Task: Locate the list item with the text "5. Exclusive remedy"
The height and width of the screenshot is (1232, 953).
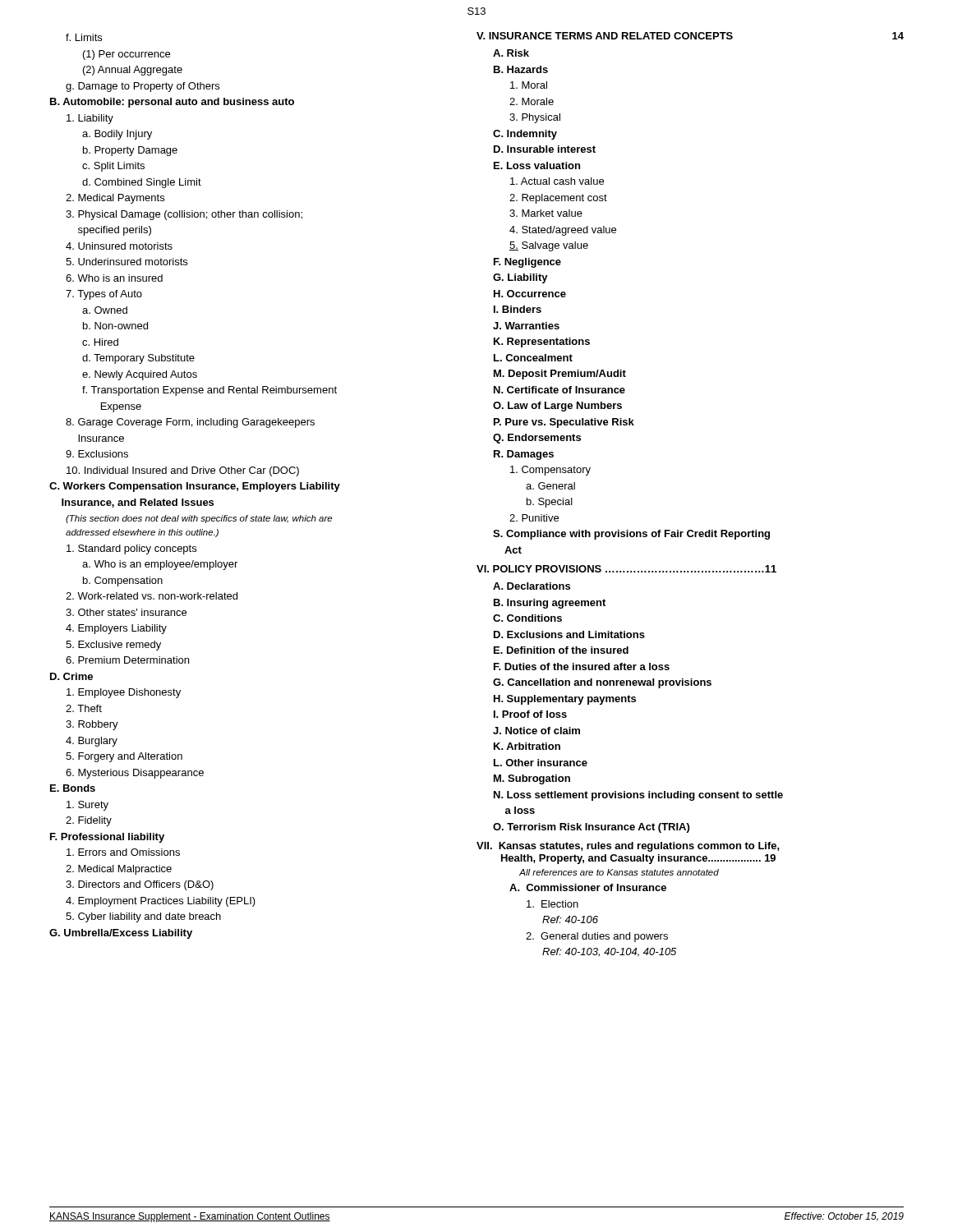Action: pos(114,644)
